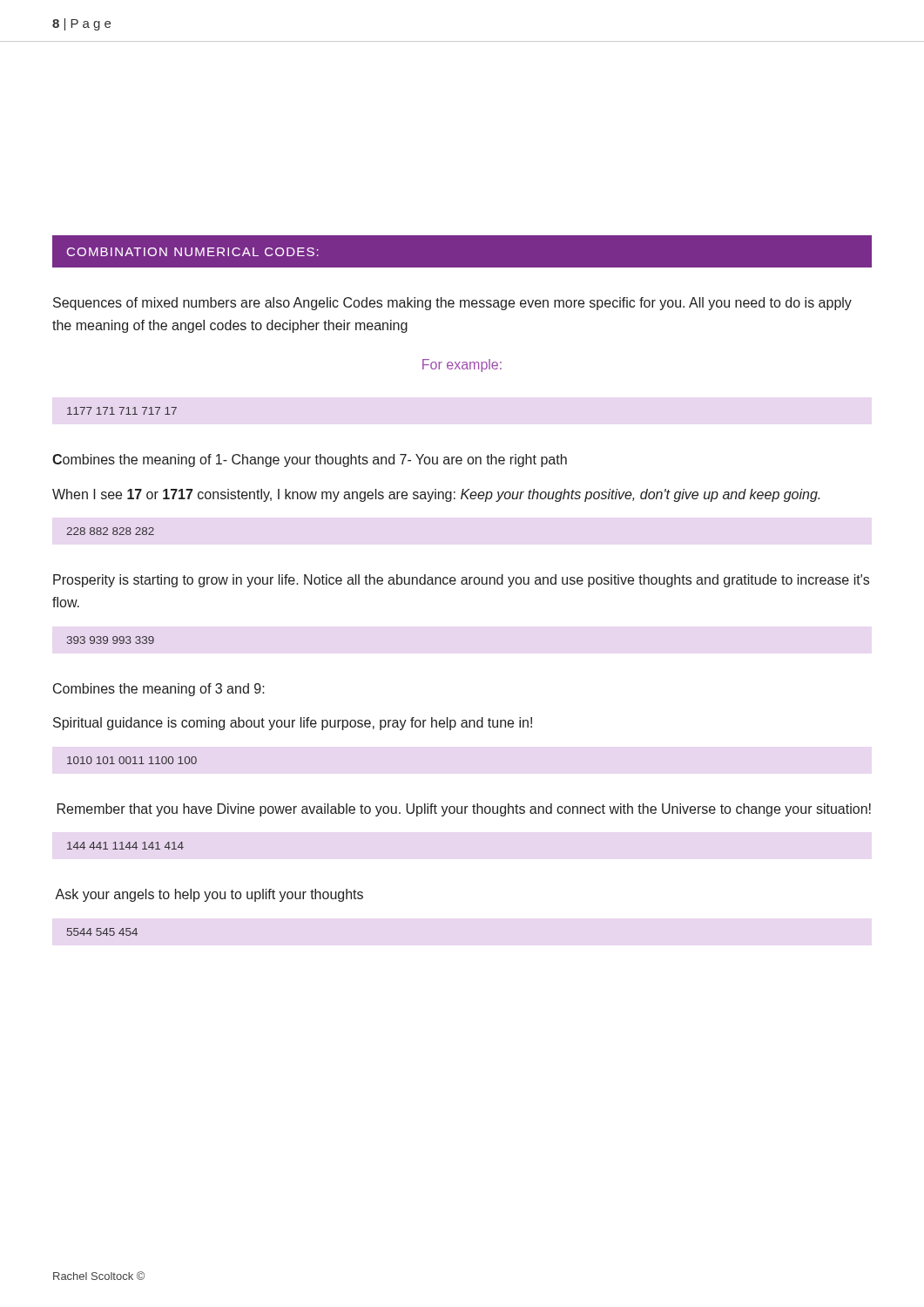Find the section header that reads "144 441 1144 141 414"
Screen dimensions: 1307x924
[x=125, y=846]
